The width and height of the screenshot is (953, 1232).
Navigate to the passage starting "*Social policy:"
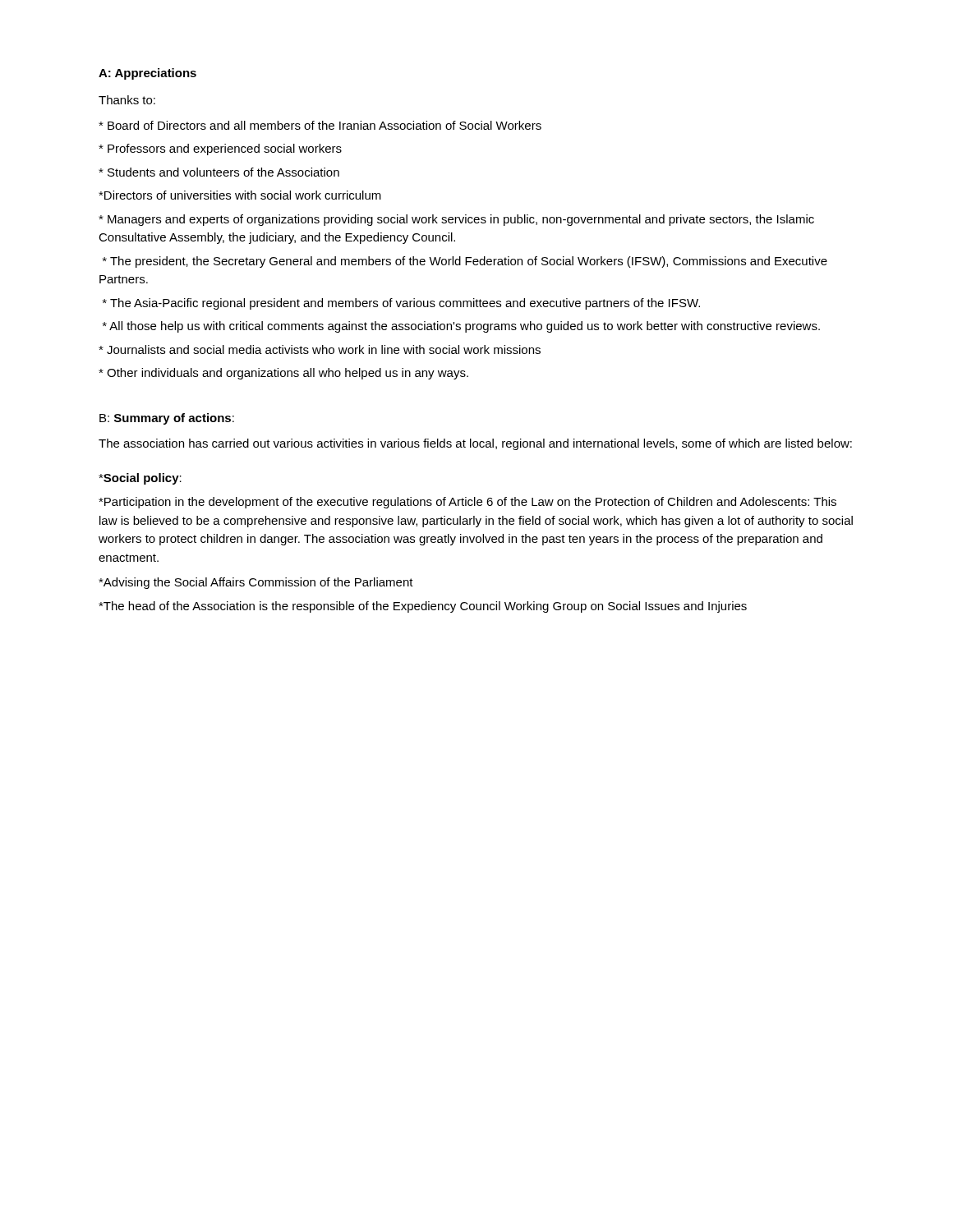[140, 478]
